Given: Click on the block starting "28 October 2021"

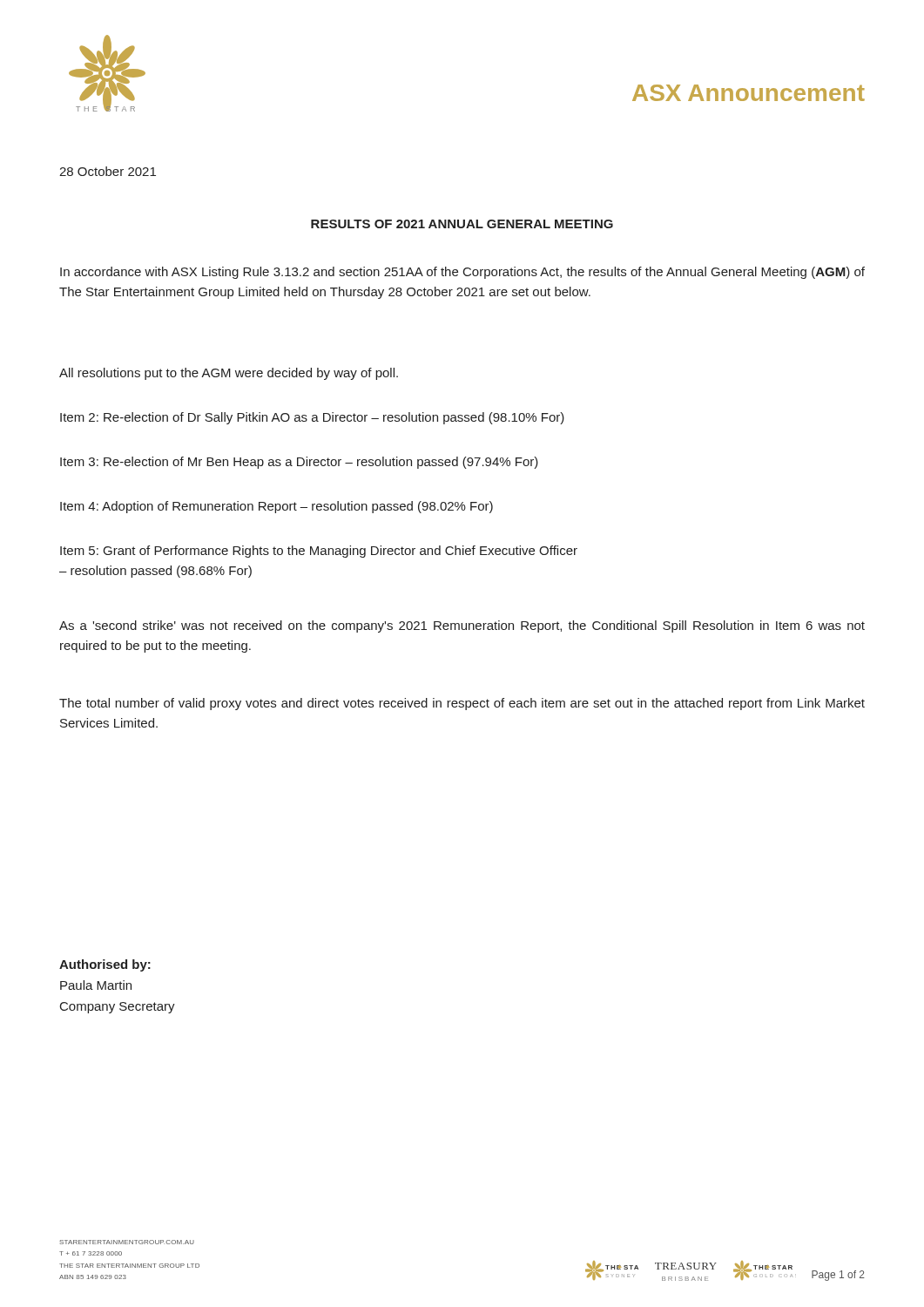Looking at the screenshot, I should point(108,171).
